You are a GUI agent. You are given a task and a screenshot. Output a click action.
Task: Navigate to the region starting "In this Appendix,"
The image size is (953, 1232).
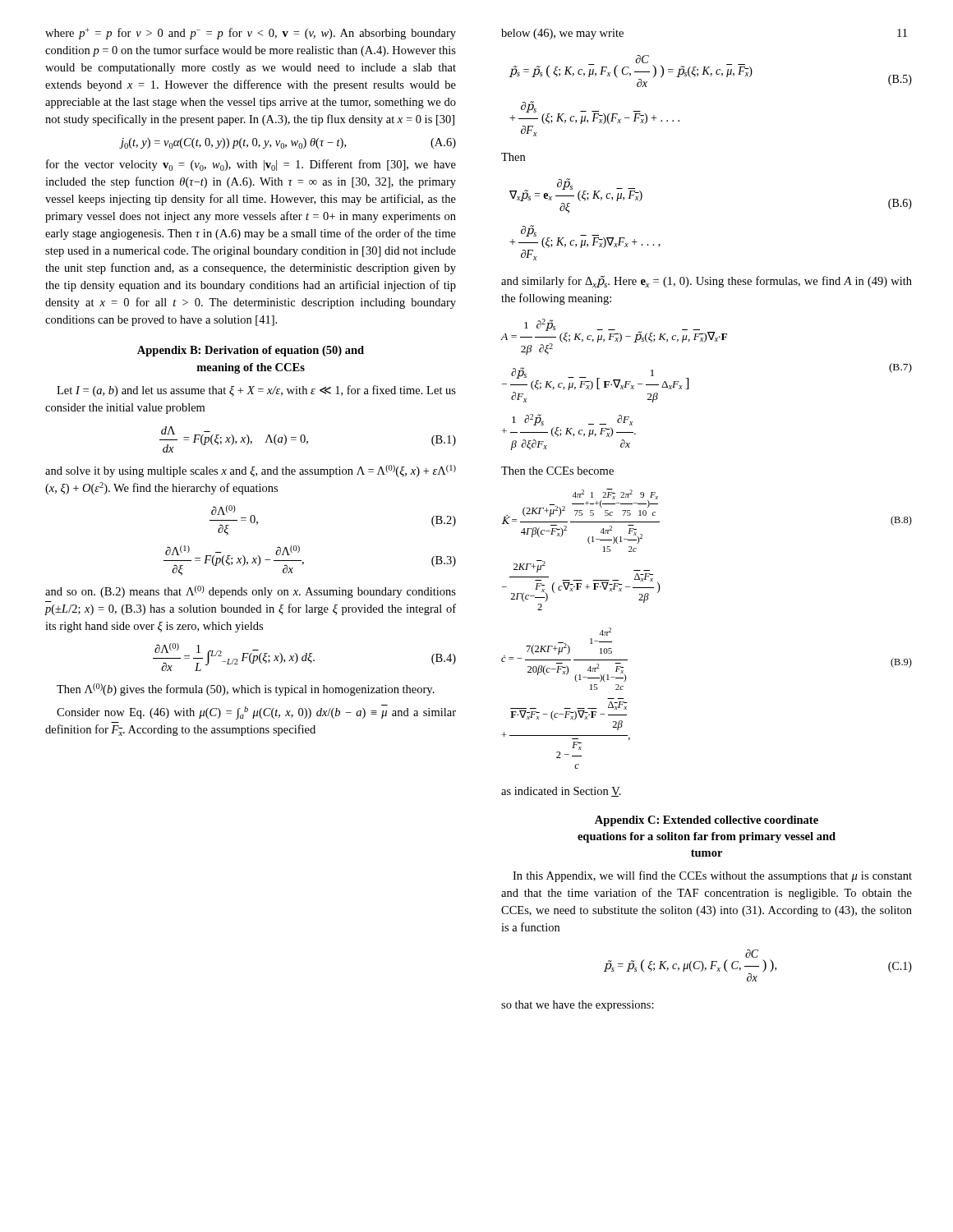pos(707,902)
